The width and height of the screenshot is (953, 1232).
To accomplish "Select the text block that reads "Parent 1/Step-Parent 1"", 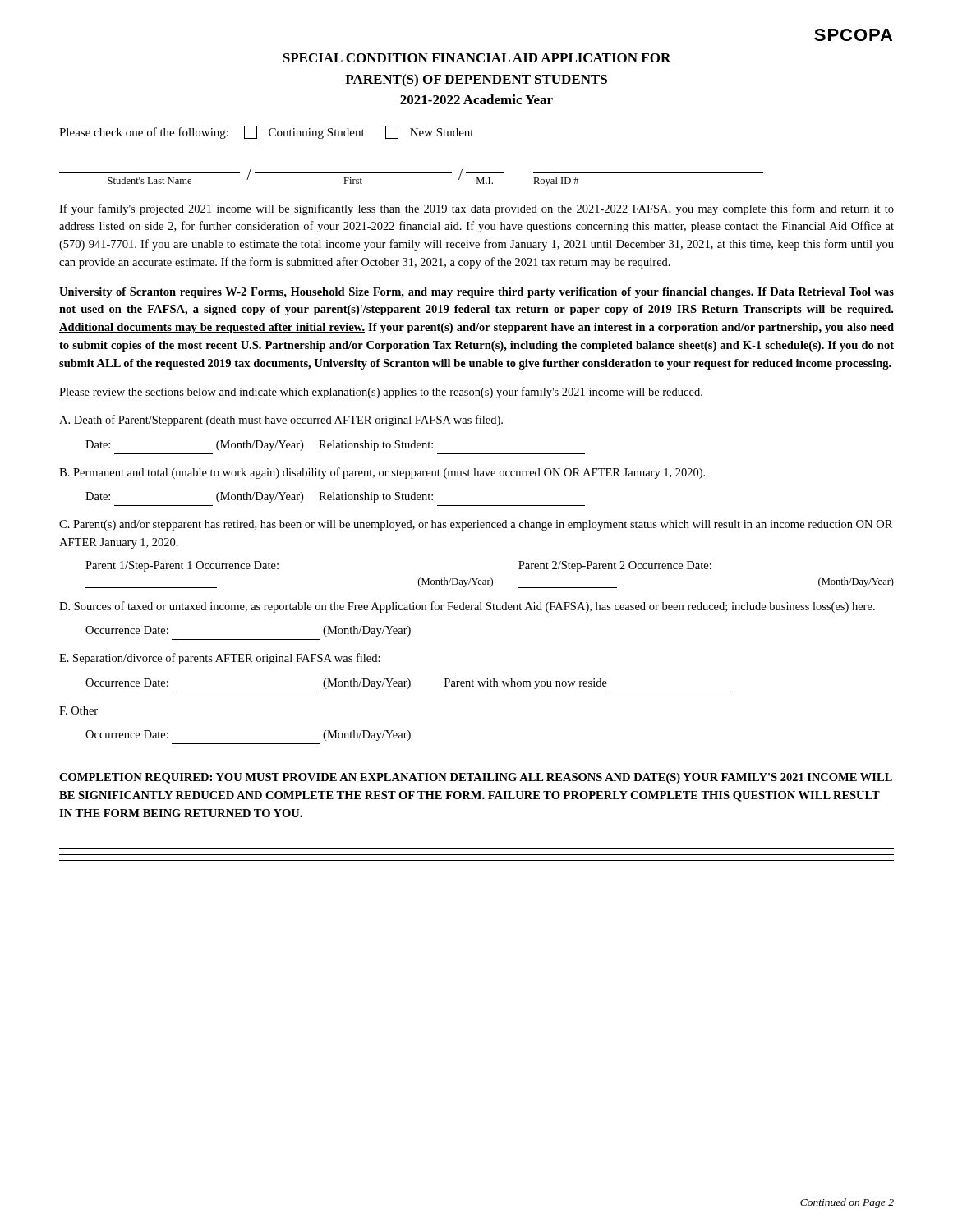I will (490, 573).
